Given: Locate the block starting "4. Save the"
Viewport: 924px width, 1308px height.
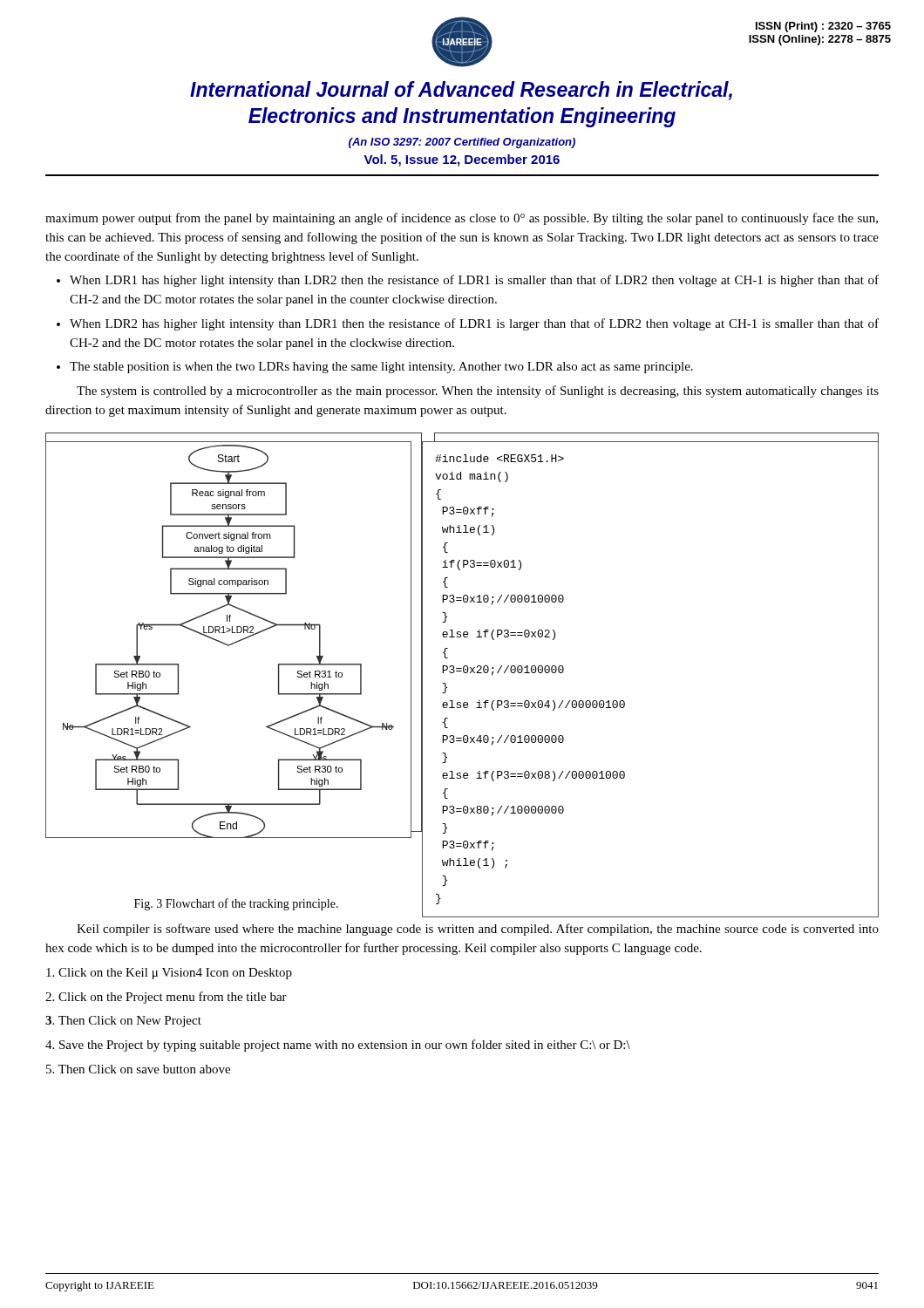Looking at the screenshot, I should (x=338, y=1045).
